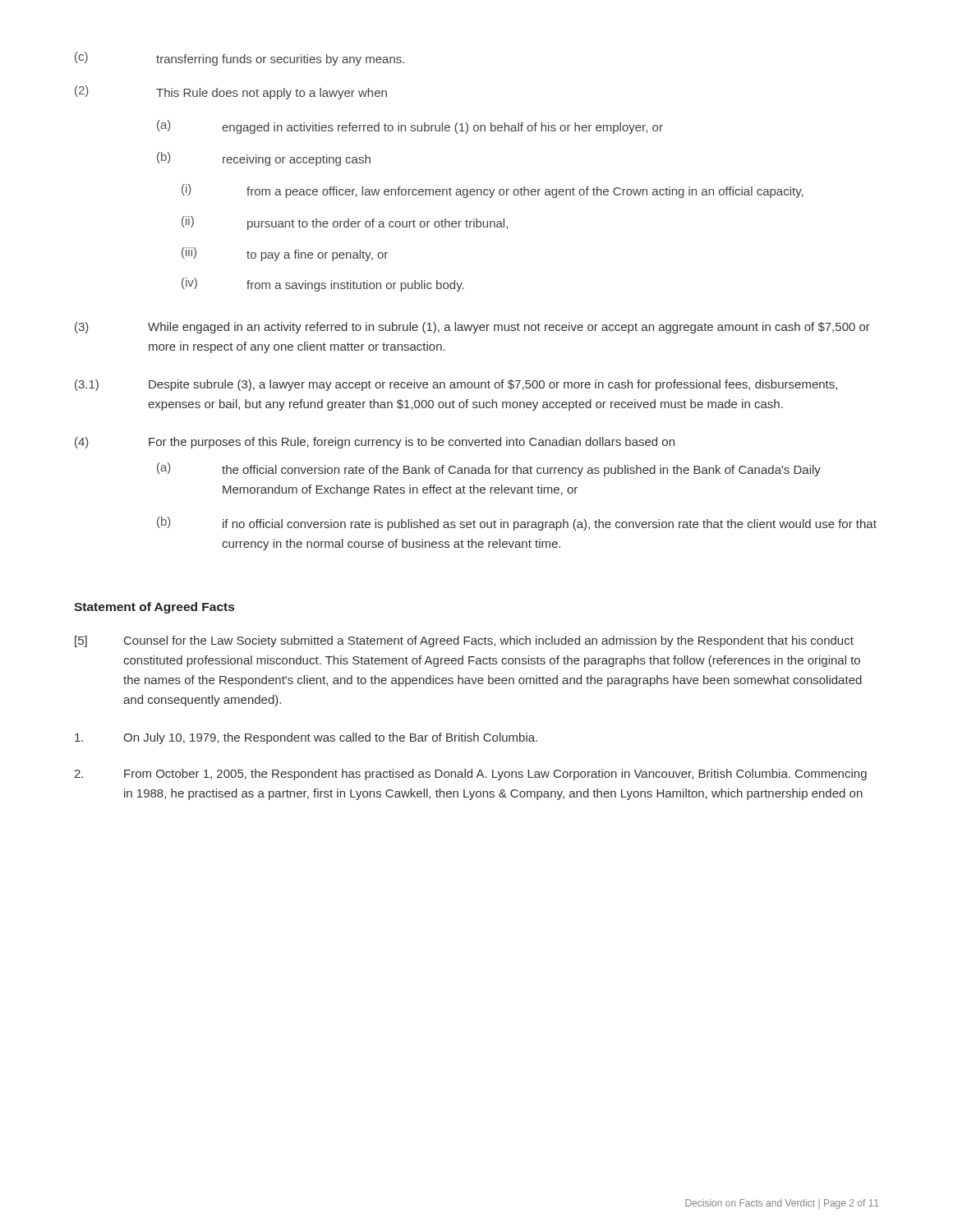The height and width of the screenshot is (1232, 953).
Task: Where is the passage that starts "(iii) to pay a"?
Action: [x=285, y=254]
